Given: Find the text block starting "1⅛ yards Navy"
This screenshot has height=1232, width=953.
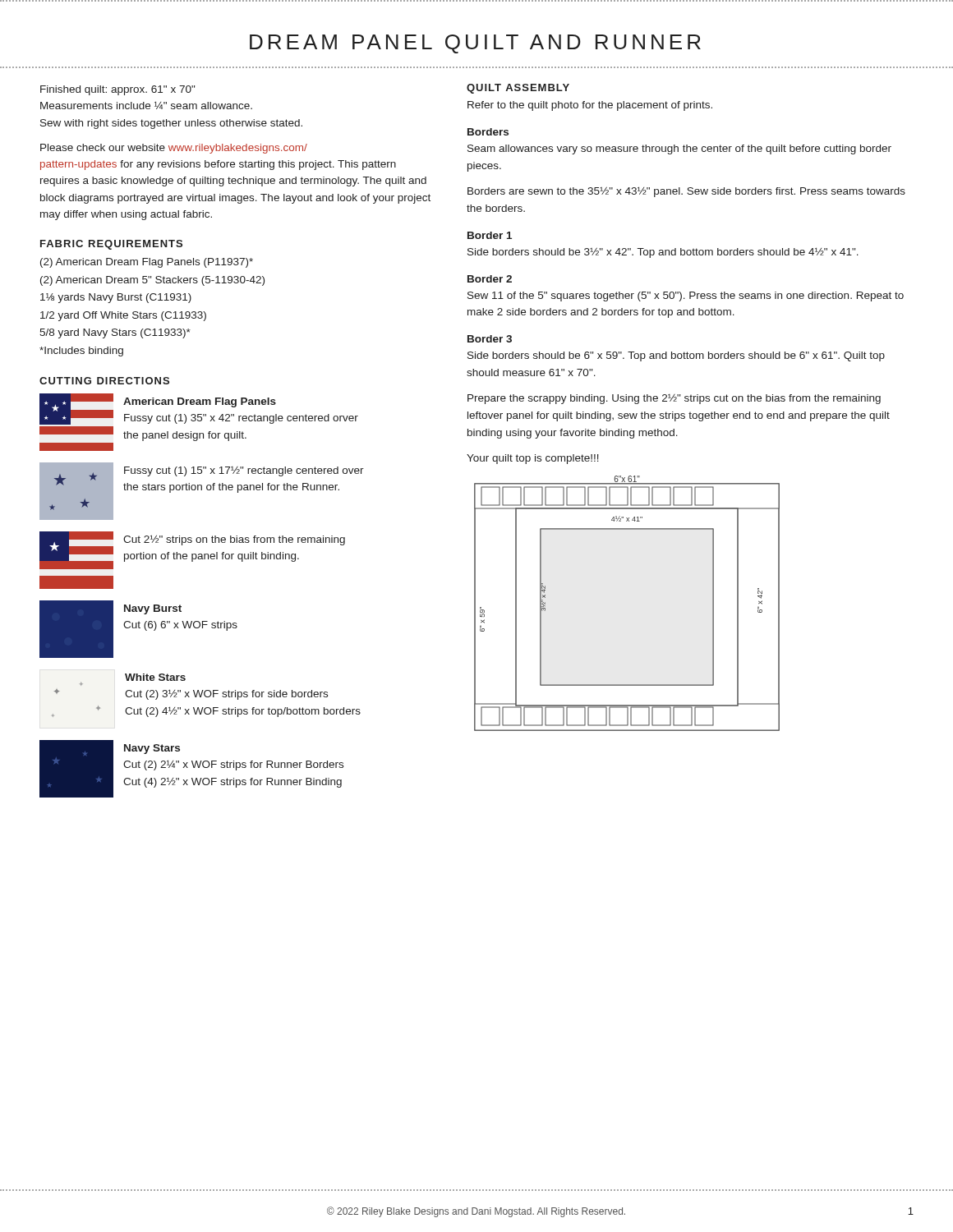Looking at the screenshot, I should 116,297.
